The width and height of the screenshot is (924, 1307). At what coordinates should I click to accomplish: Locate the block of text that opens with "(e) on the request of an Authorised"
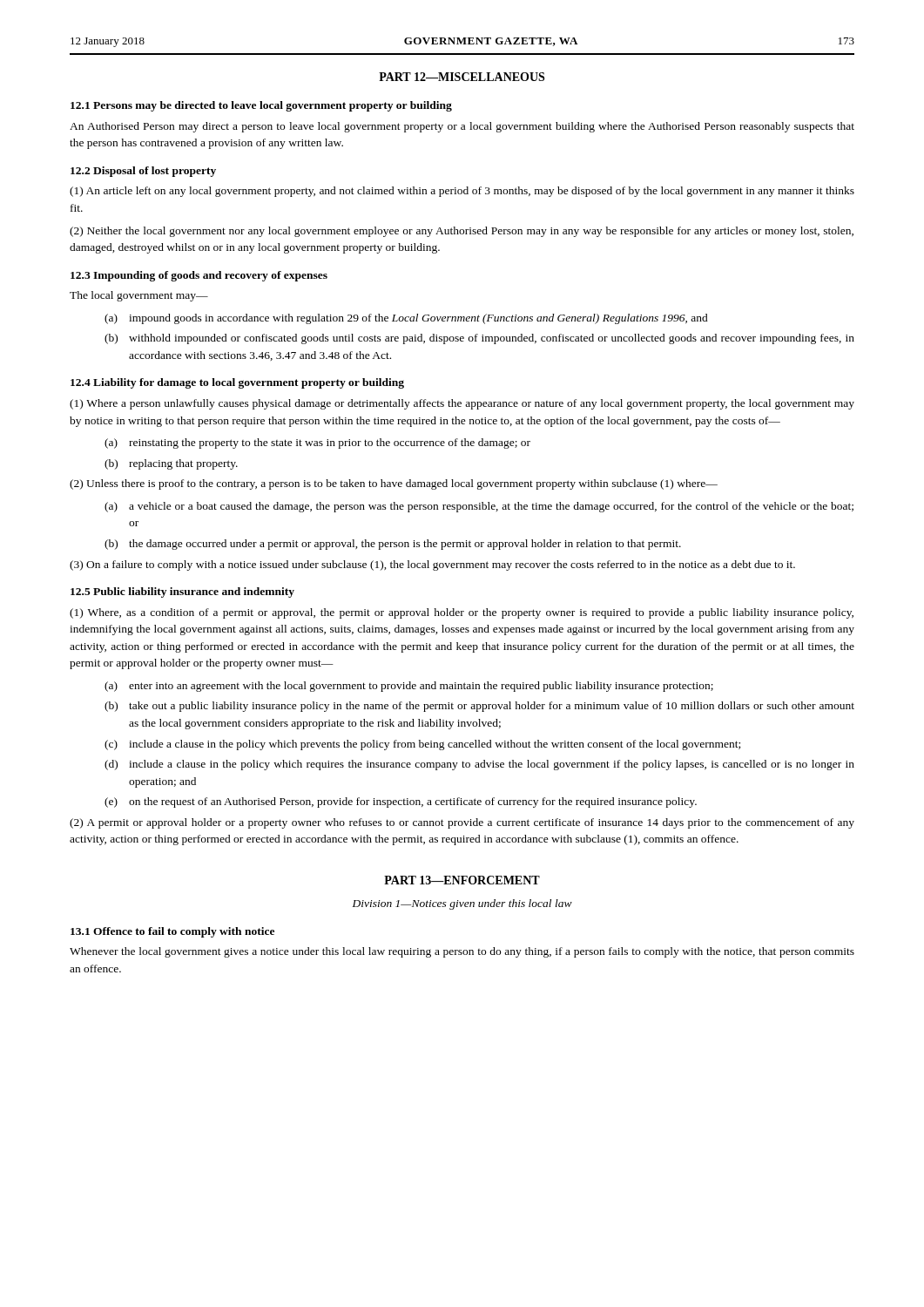coord(479,802)
